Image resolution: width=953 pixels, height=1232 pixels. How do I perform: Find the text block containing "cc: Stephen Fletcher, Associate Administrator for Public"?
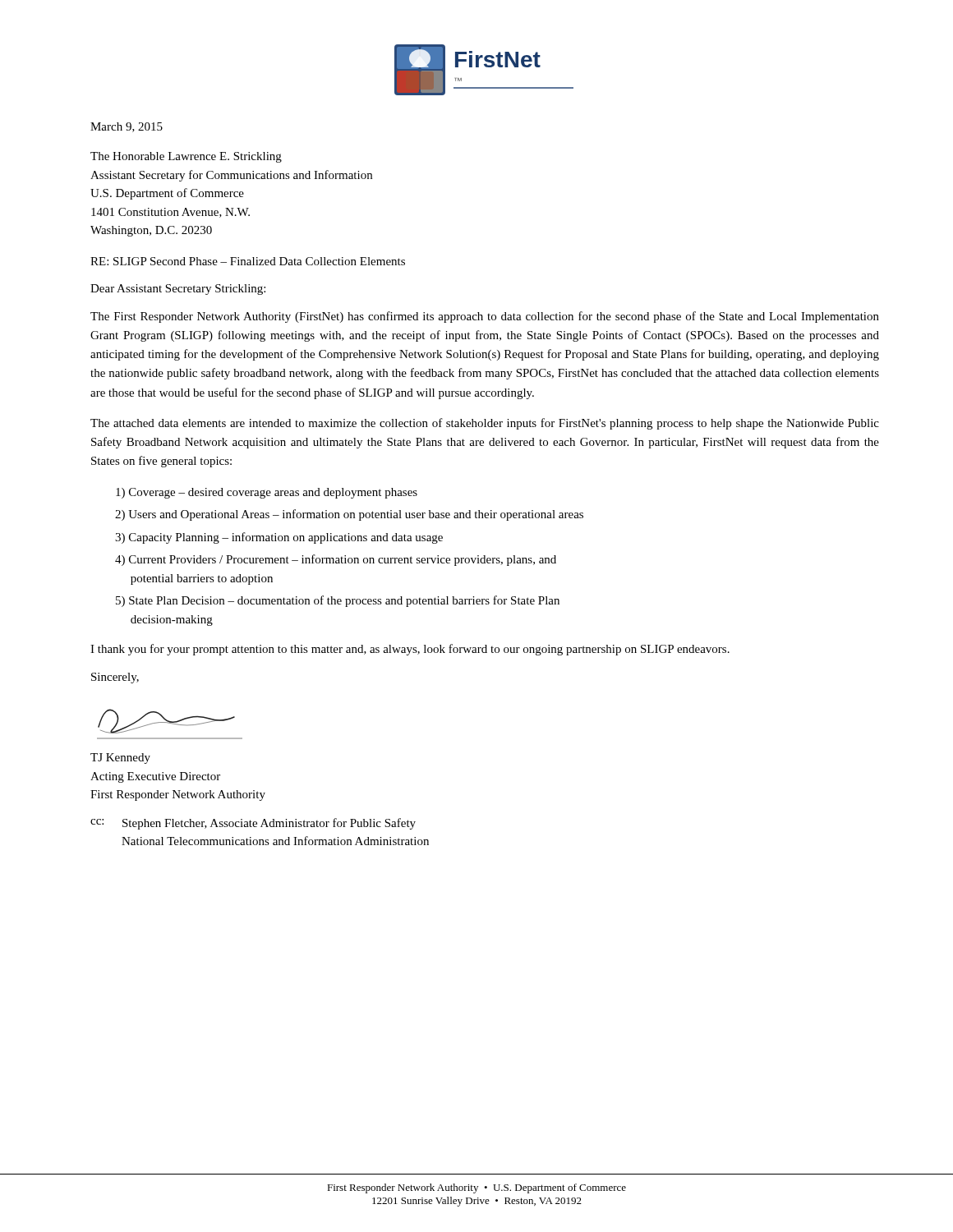coord(260,832)
